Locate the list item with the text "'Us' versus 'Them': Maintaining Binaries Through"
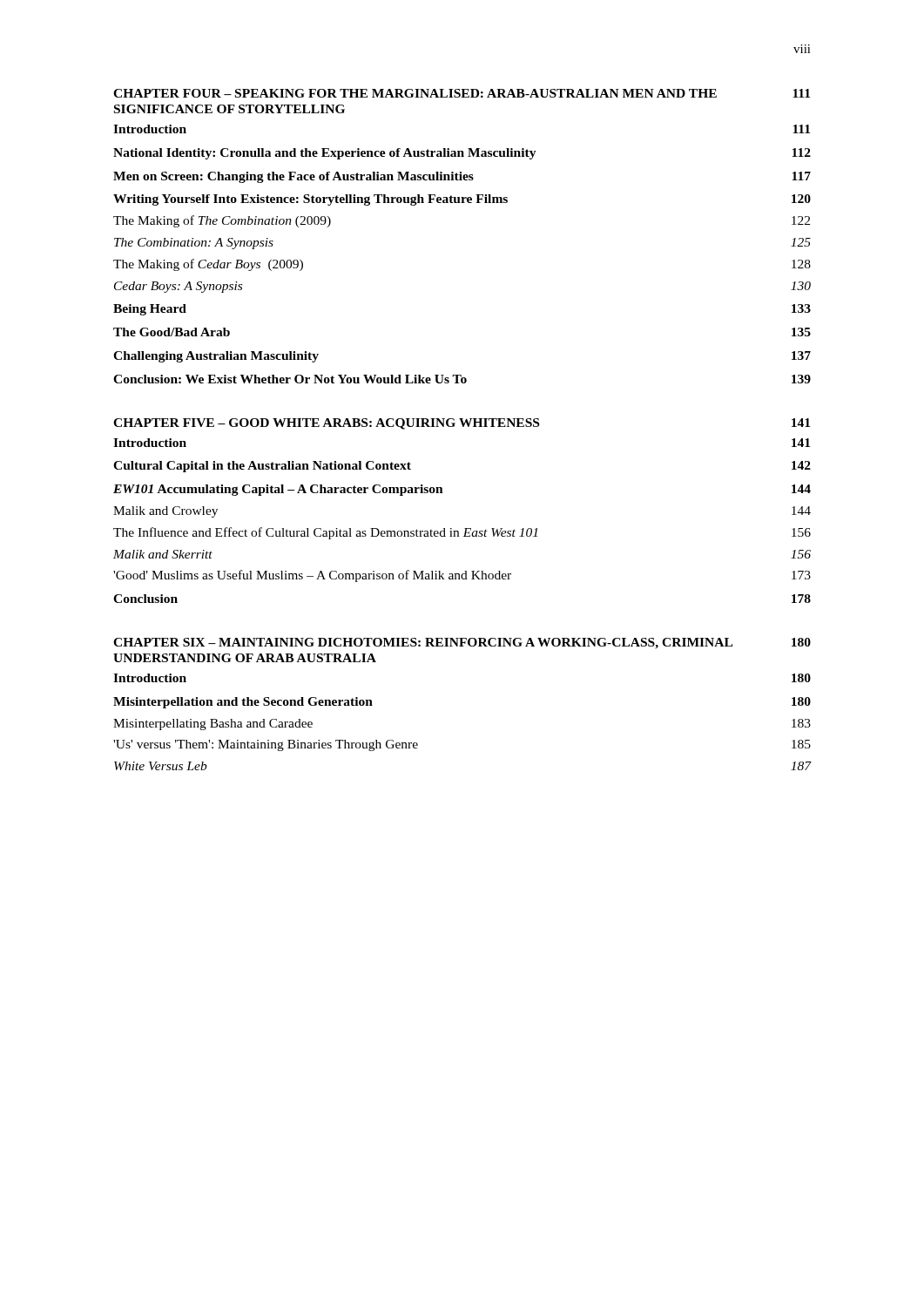Image resolution: width=924 pixels, height=1307 pixels. (x=265, y=745)
